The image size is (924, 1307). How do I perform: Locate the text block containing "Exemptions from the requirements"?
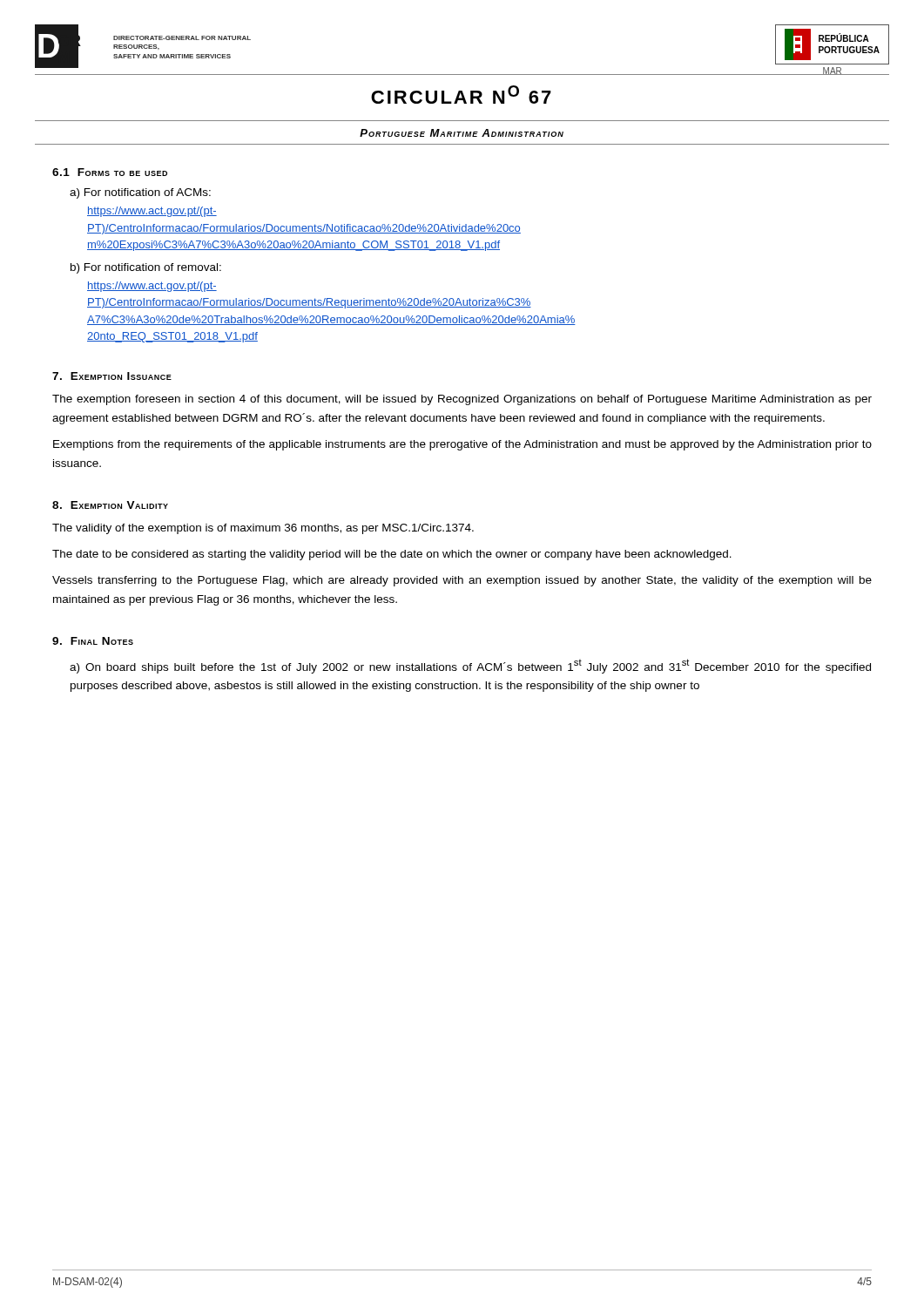[462, 454]
